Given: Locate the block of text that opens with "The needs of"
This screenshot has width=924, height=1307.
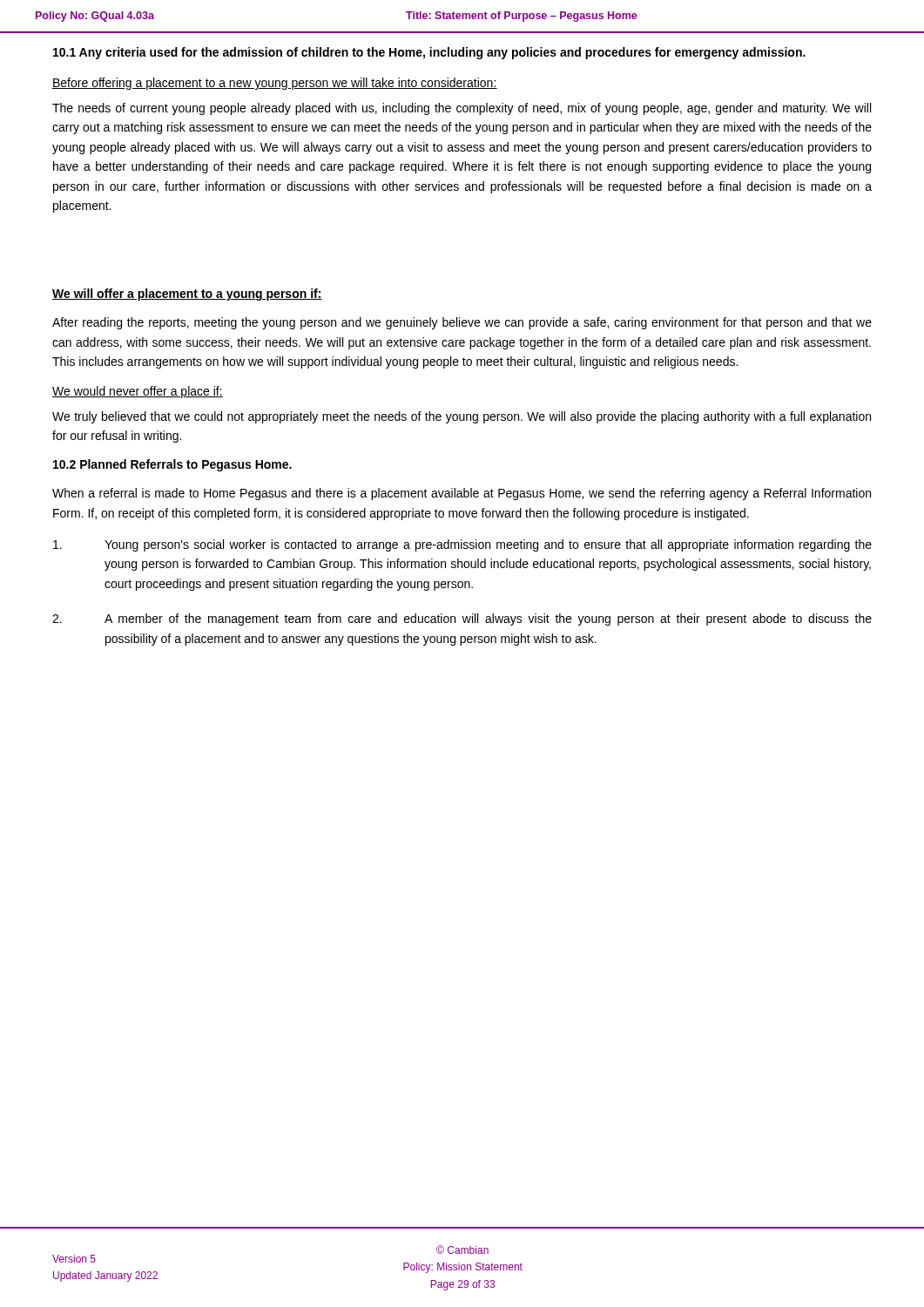Looking at the screenshot, I should [462, 157].
